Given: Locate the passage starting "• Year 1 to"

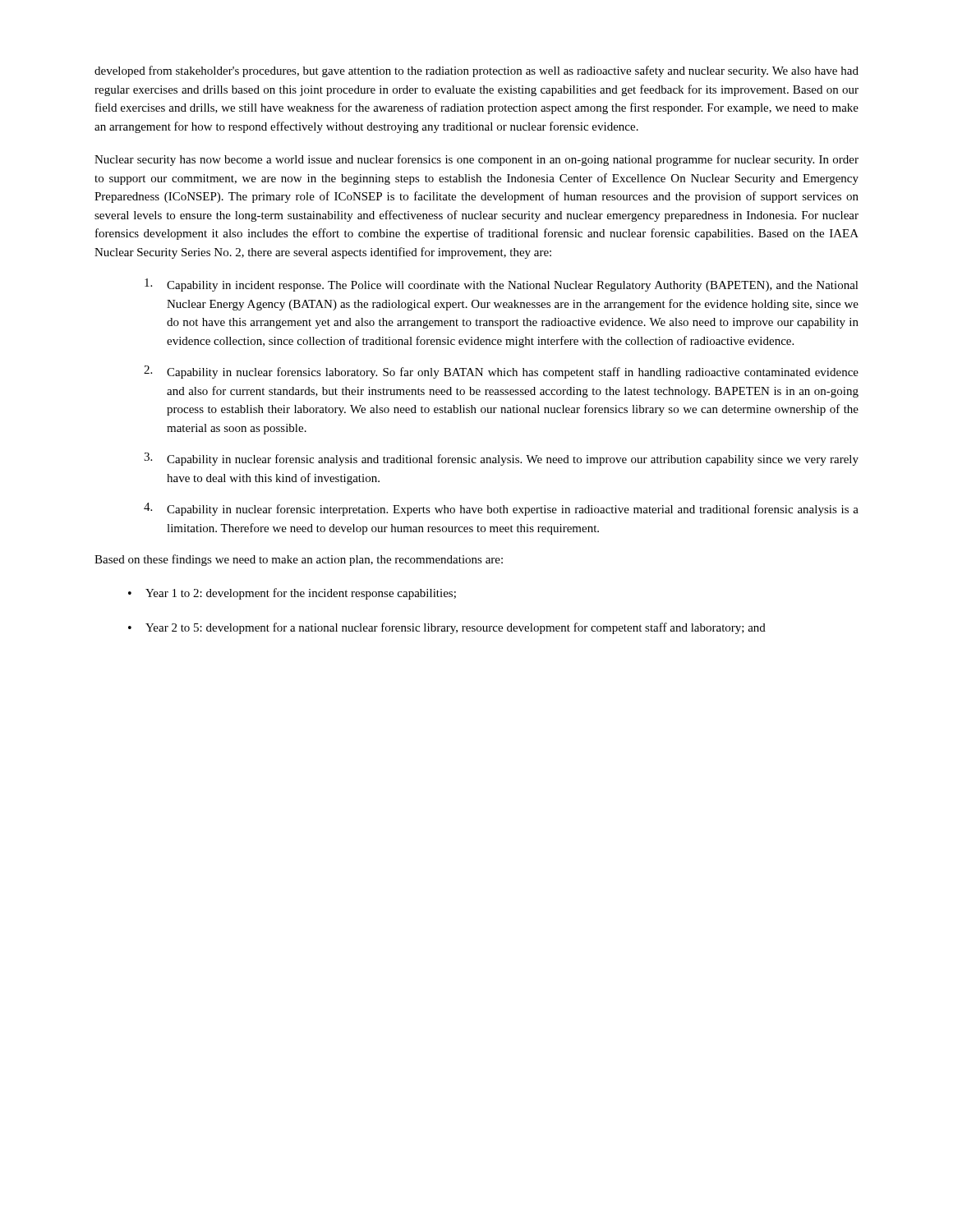Looking at the screenshot, I should coord(292,594).
